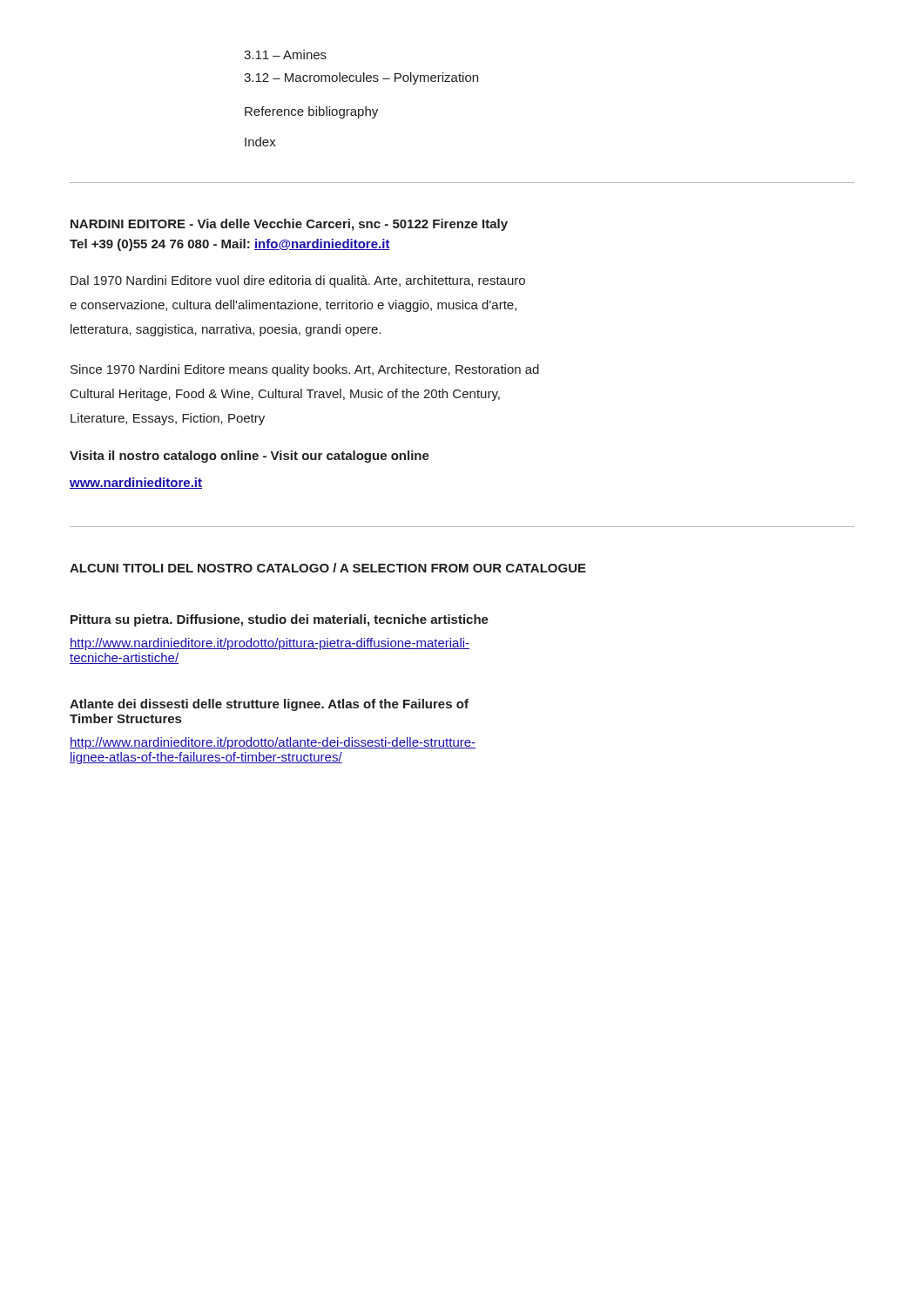
Task: Click on the text block starting "3.11 – Amines"
Action: [x=285, y=54]
